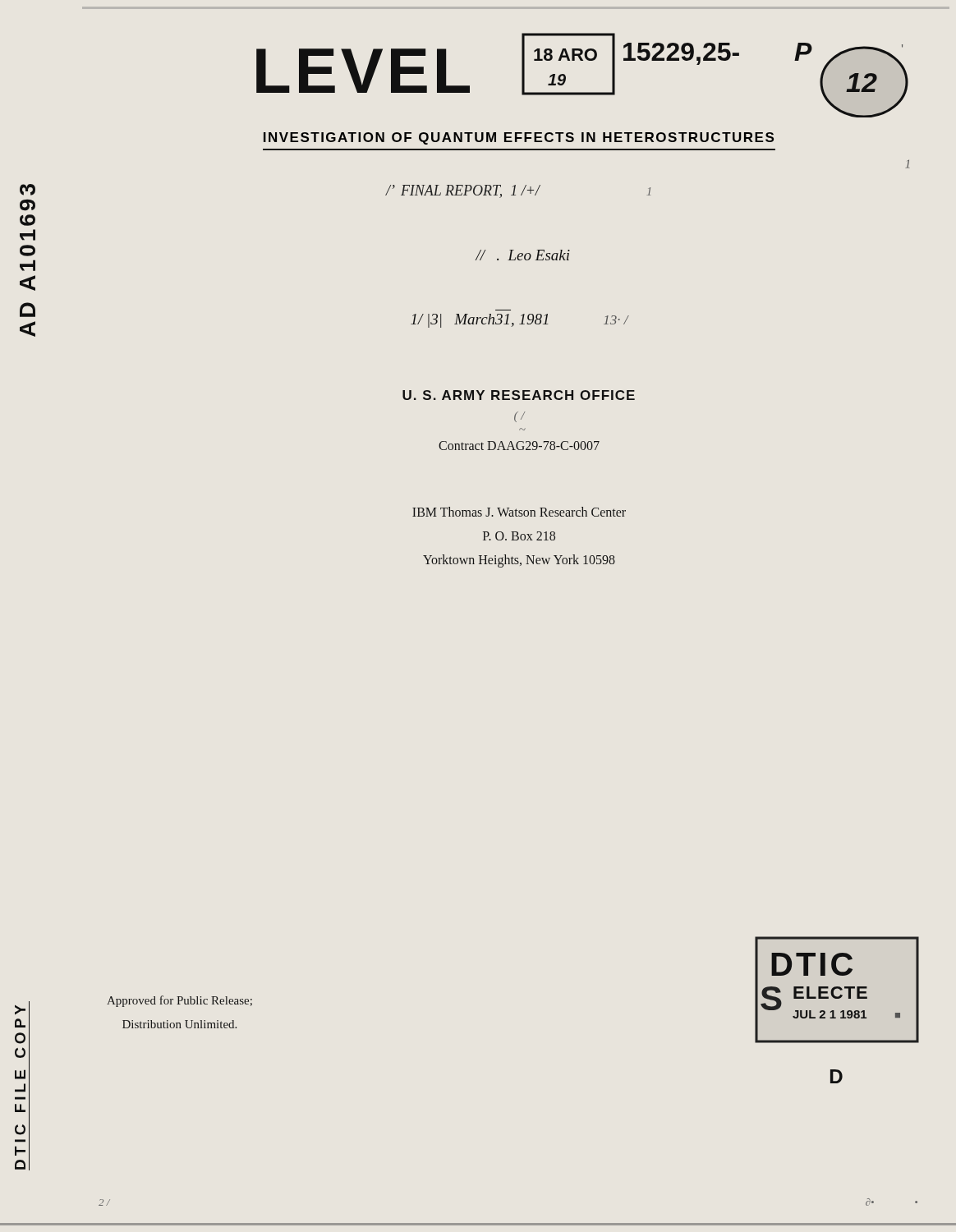This screenshot has height=1232, width=956.
Task: Find the passage starting "/’ FINAL REPORT, 1 /+/ 1"
Action: (519, 191)
